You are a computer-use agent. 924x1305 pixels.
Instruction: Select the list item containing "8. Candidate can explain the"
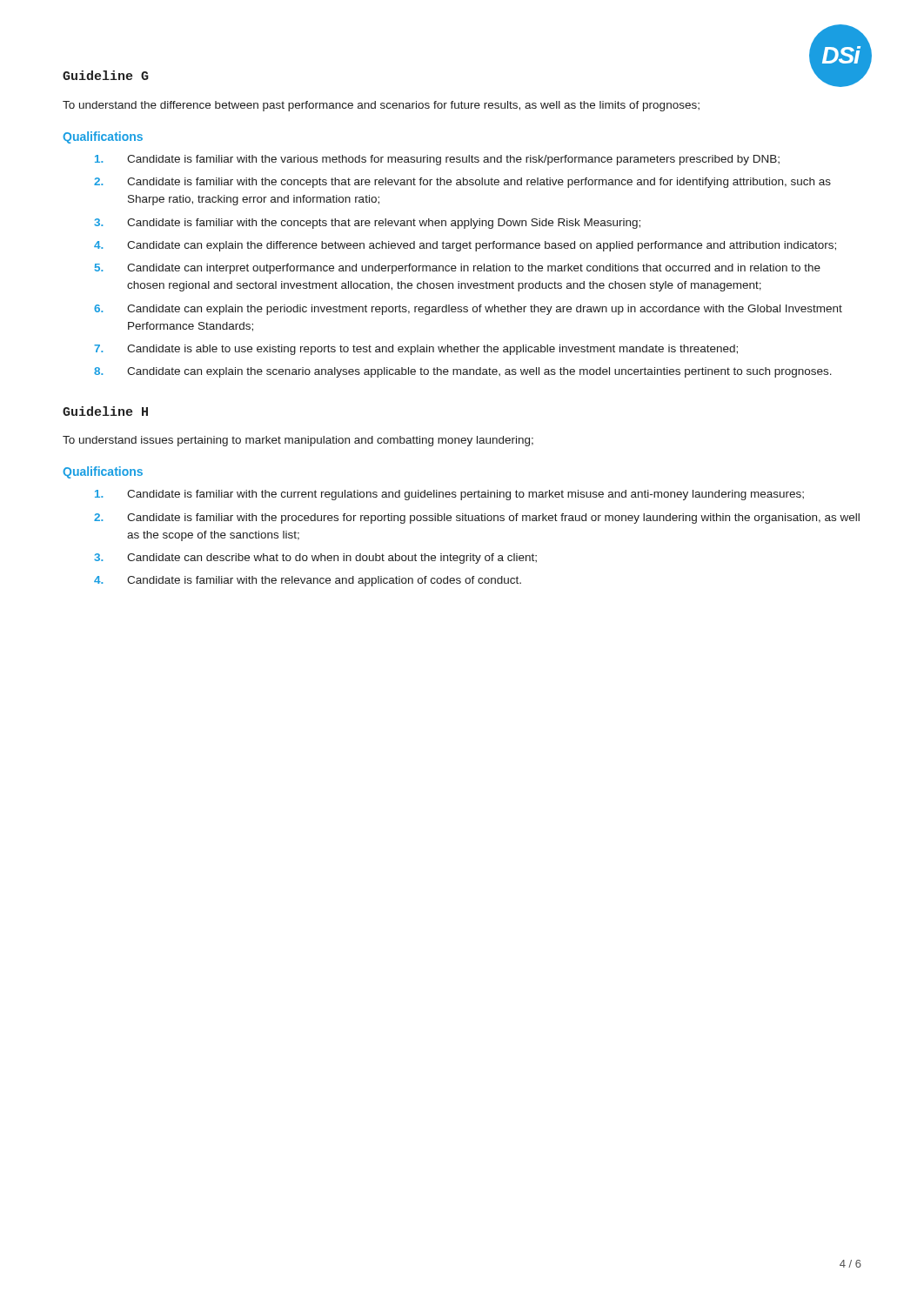pyautogui.click(x=447, y=372)
